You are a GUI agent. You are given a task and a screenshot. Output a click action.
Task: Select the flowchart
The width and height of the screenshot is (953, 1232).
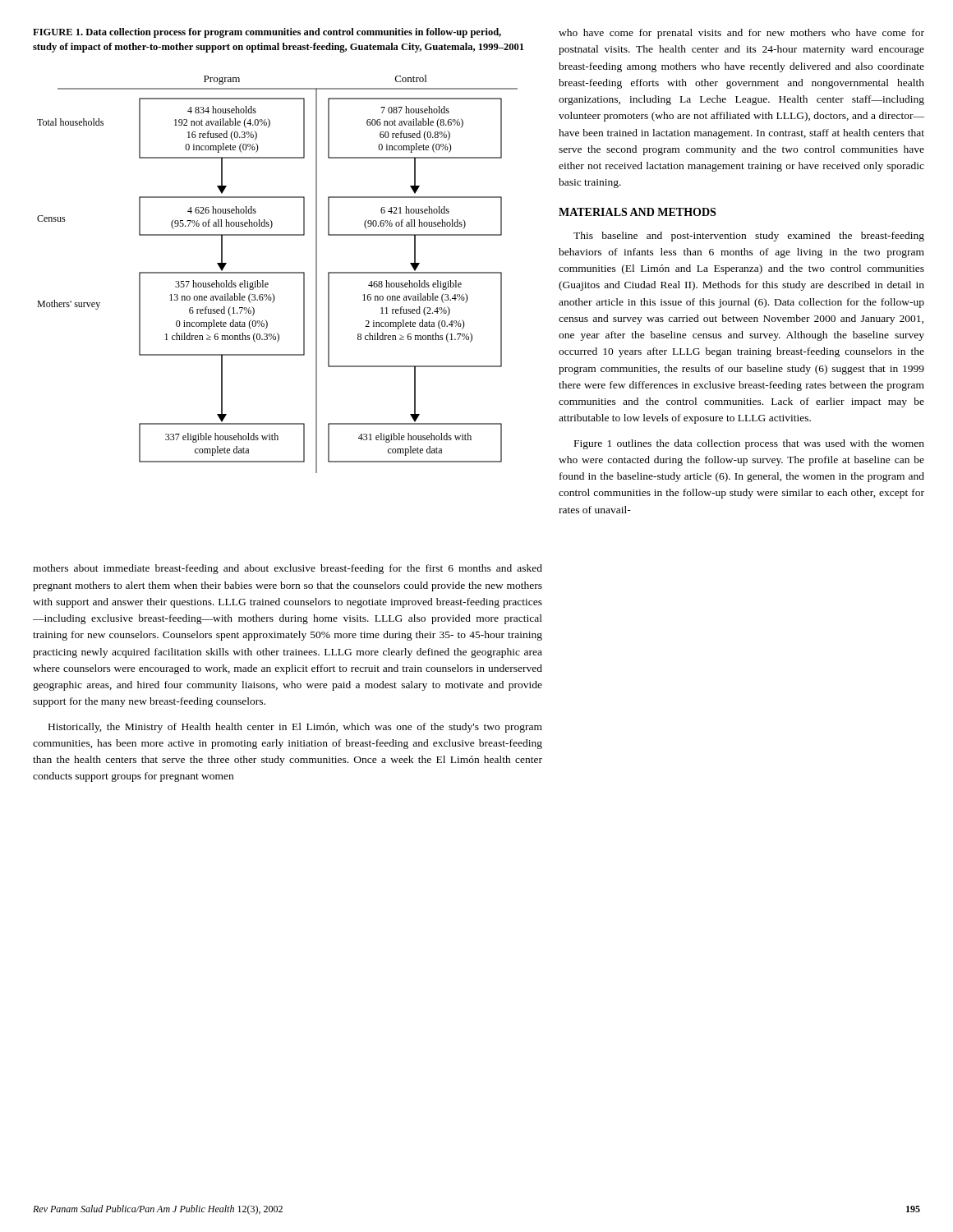point(288,304)
